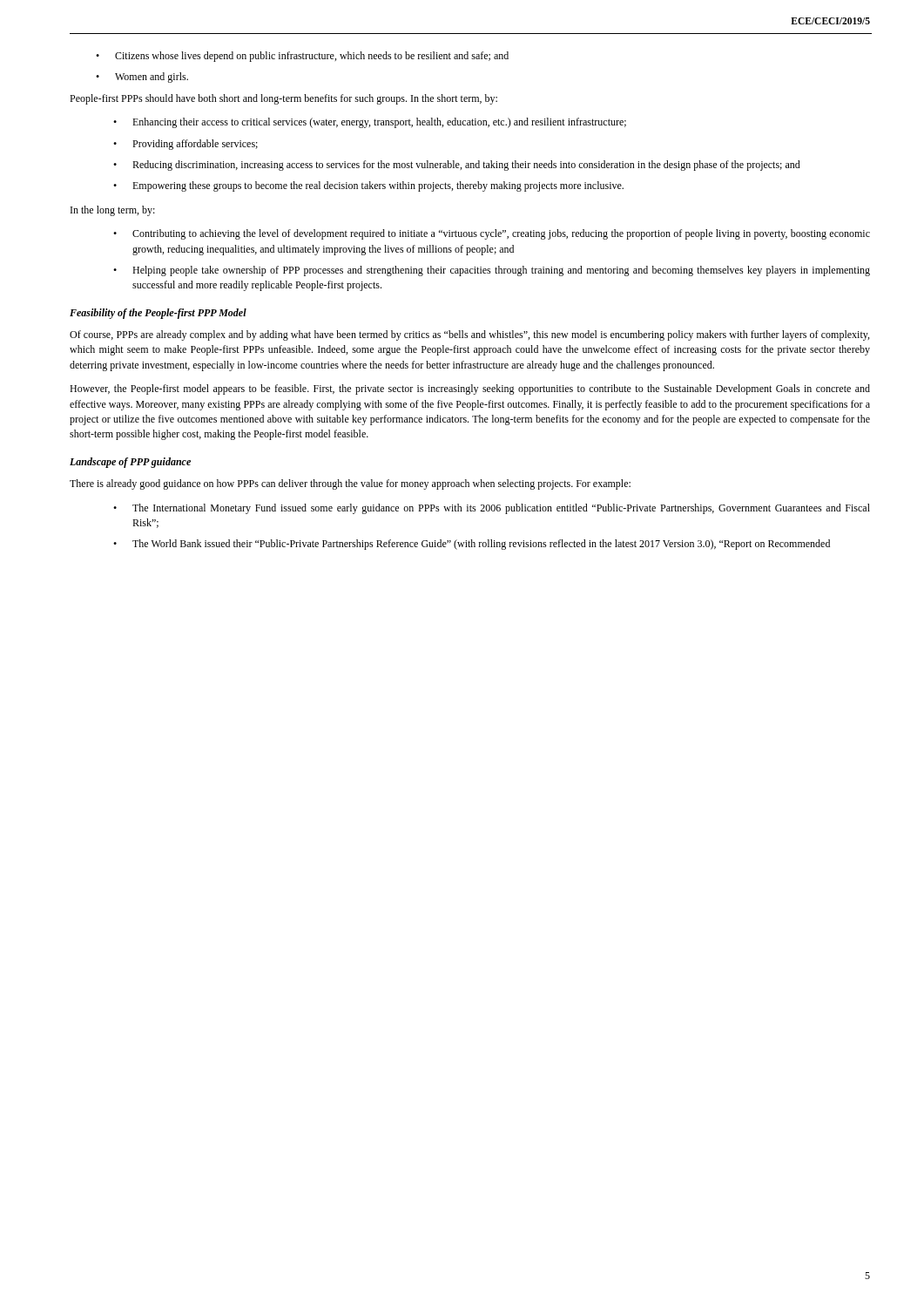The width and height of the screenshot is (924, 1307).
Task: Point to the block beginning "• Citizens whose lives depend"
Action: click(x=483, y=56)
